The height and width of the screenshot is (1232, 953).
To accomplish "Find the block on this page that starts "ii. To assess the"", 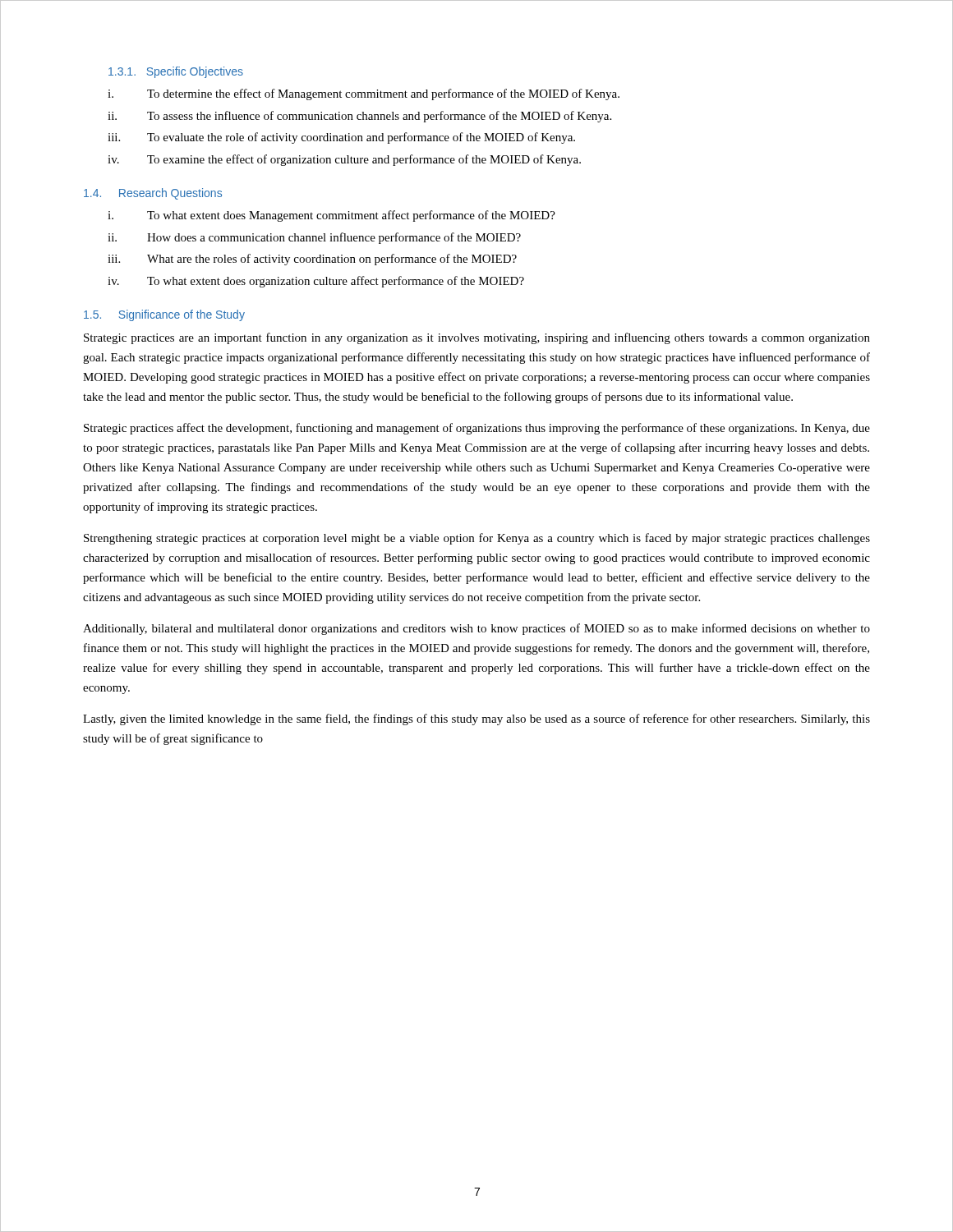I will (x=489, y=116).
